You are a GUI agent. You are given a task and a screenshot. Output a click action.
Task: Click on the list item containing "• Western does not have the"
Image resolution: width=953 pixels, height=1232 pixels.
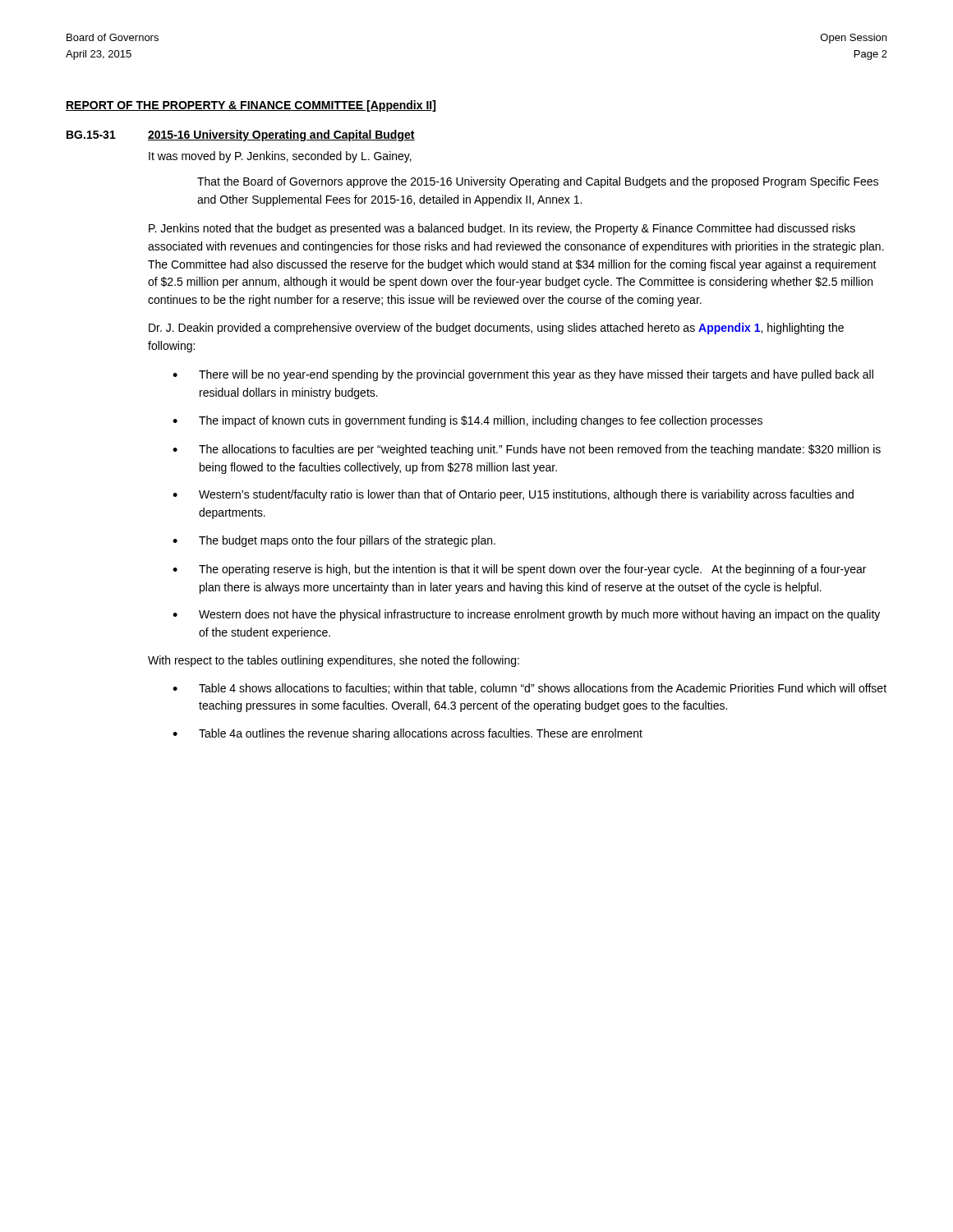[x=530, y=624]
